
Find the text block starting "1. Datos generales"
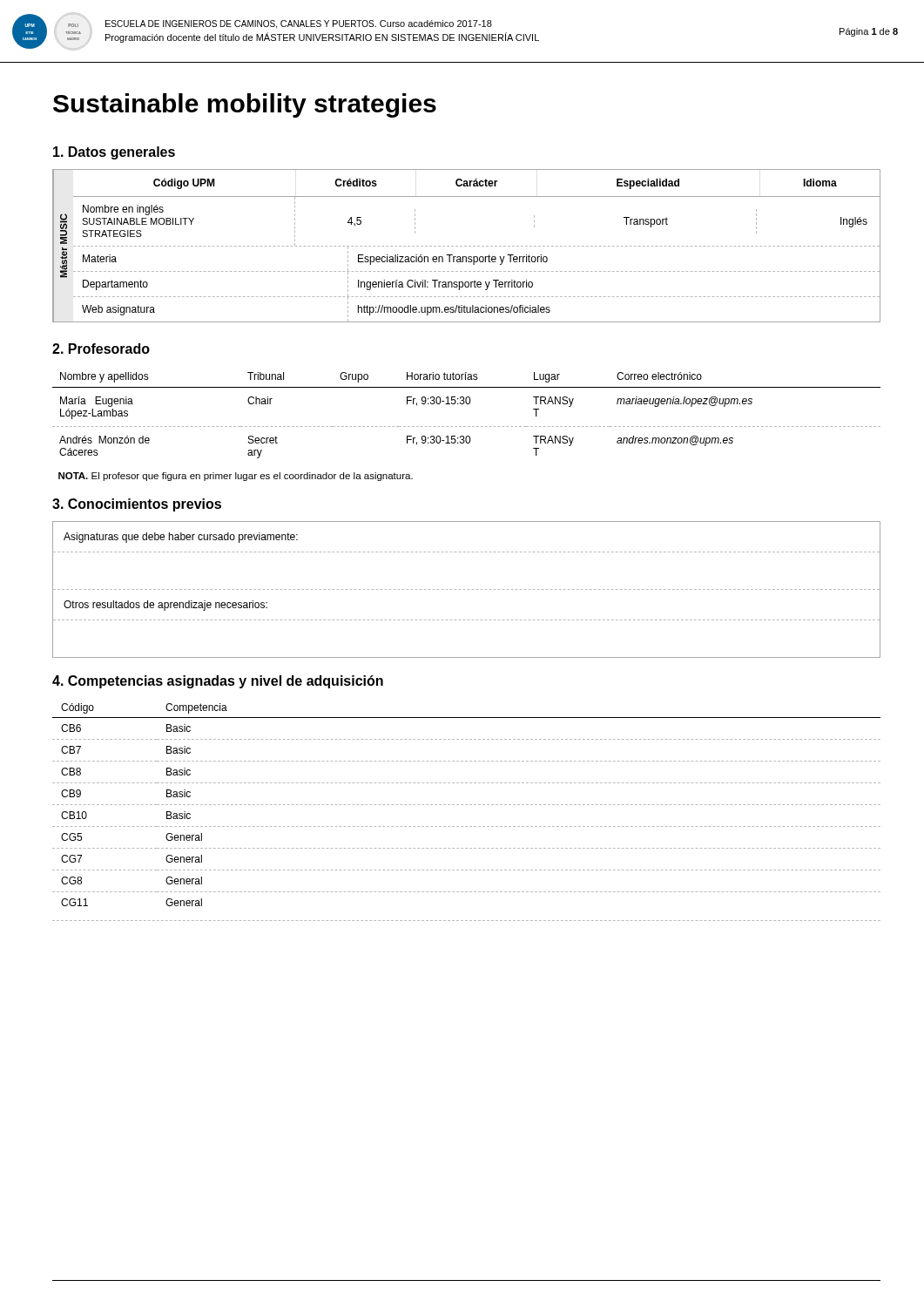(114, 153)
